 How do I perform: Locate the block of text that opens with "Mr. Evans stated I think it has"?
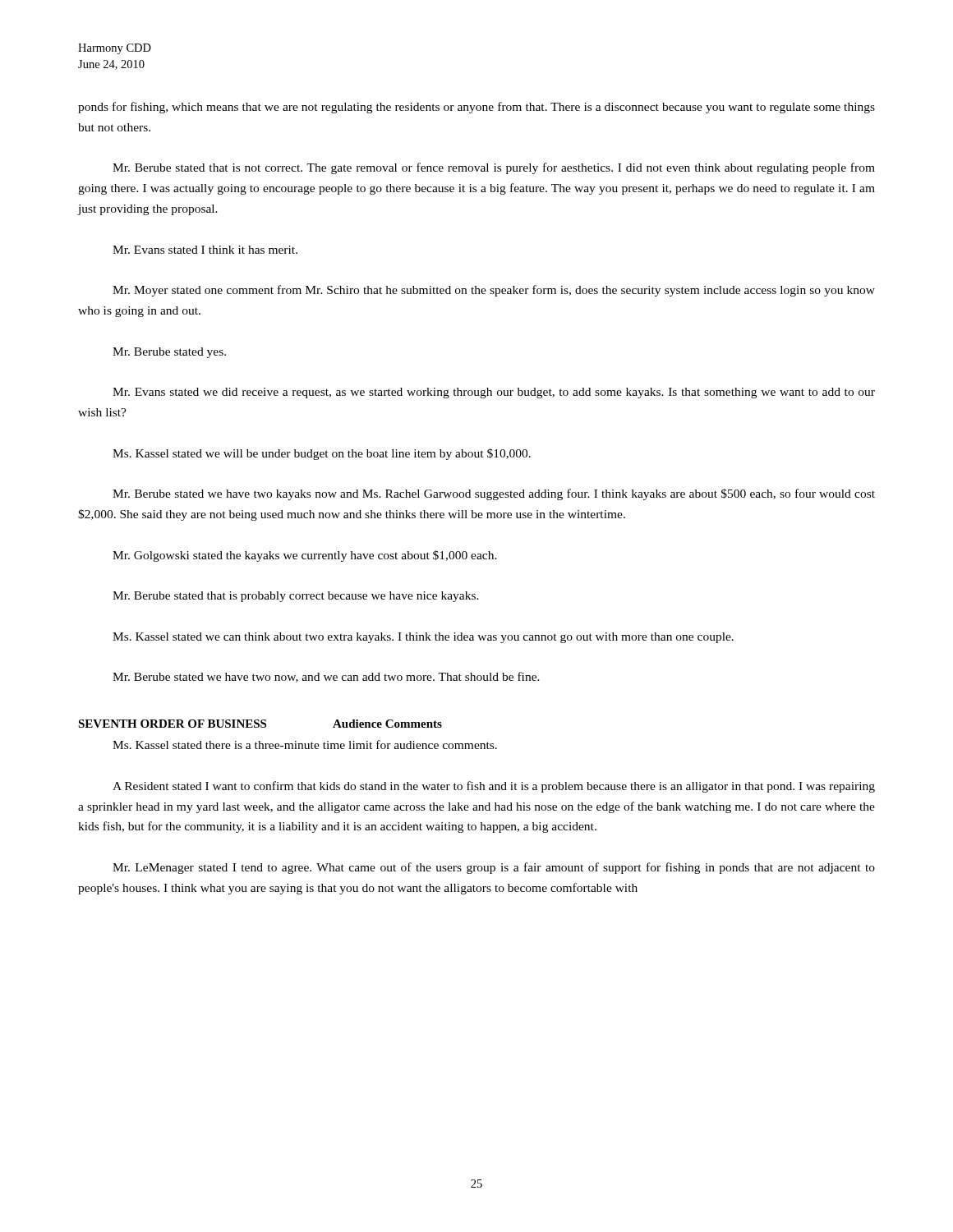click(x=205, y=249)
